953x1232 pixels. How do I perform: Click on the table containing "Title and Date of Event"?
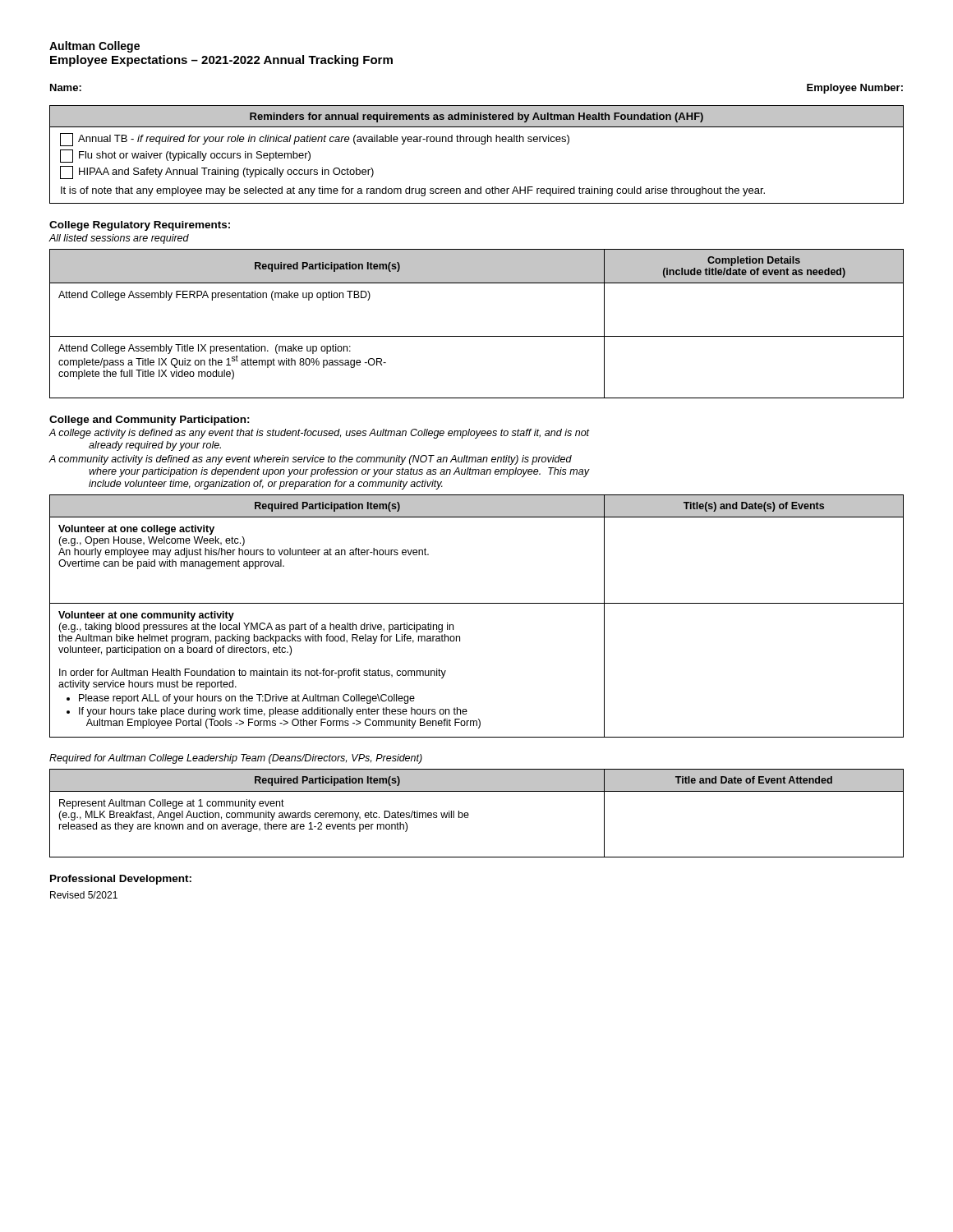tap(476, 813)
